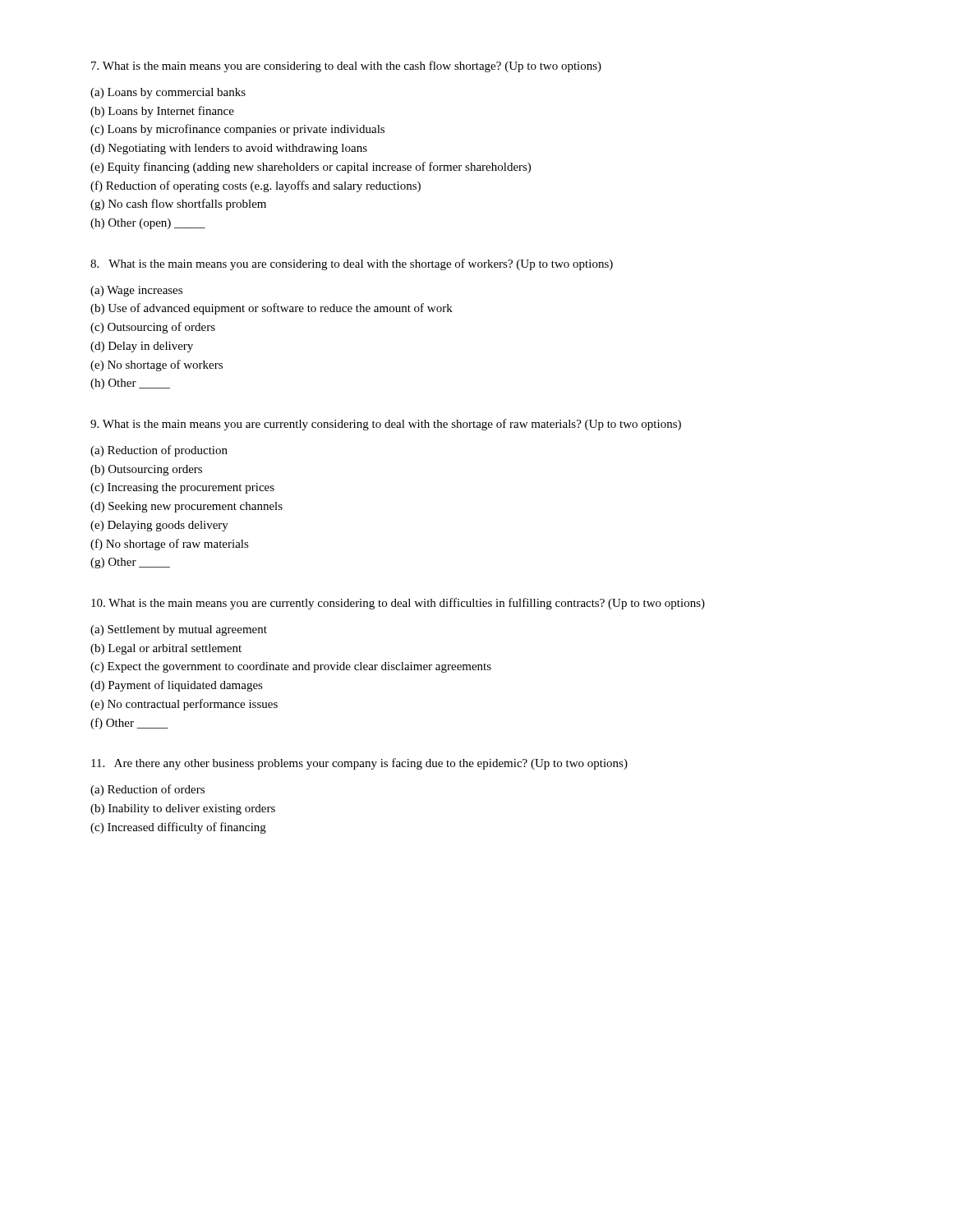Find the list item that reads "(c) Increasing the"
The height and width of the screenshot is (1232, 953).
tap(182, 487)
